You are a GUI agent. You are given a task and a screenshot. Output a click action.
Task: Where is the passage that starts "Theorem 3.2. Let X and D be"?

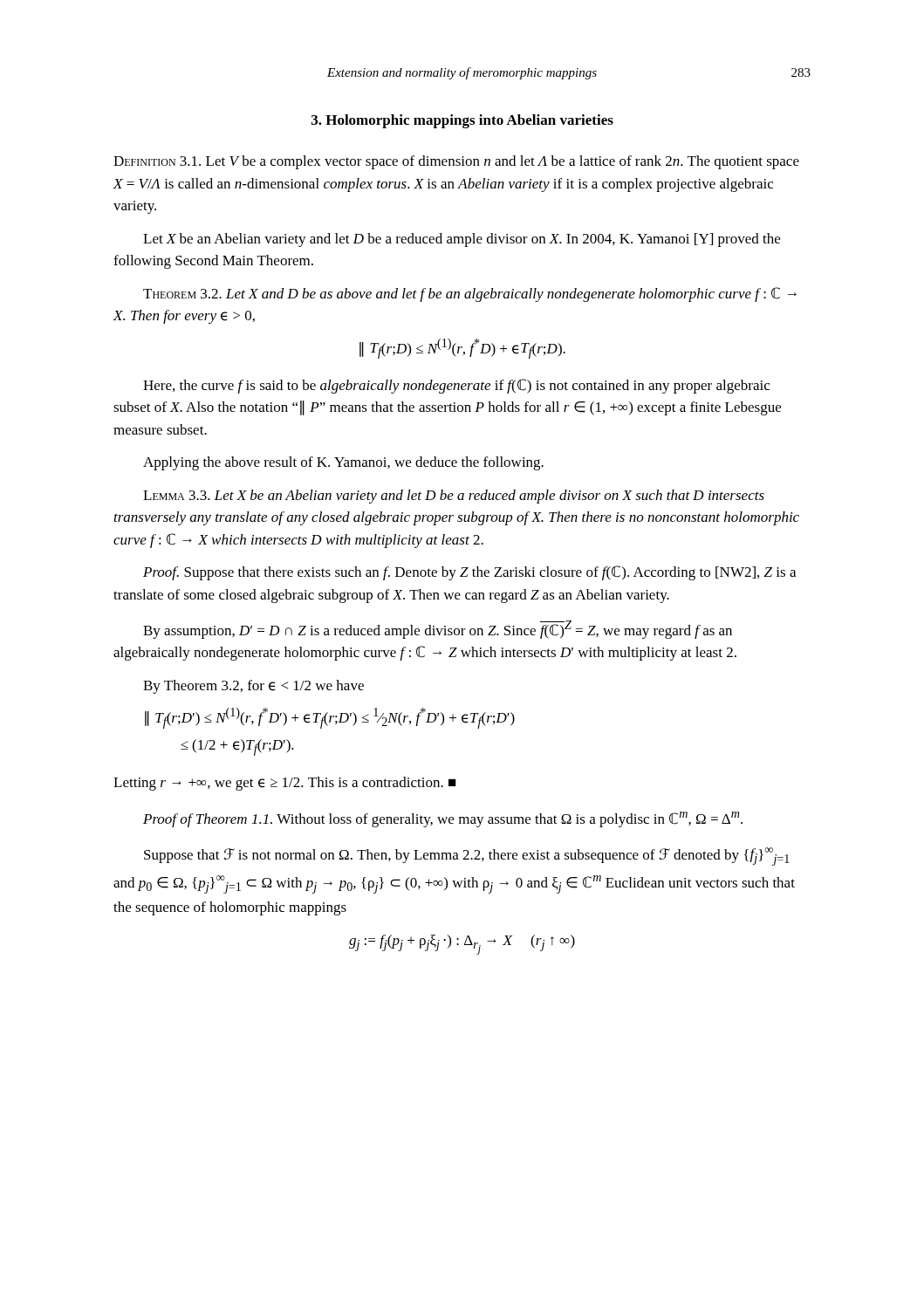click(462, 305)
